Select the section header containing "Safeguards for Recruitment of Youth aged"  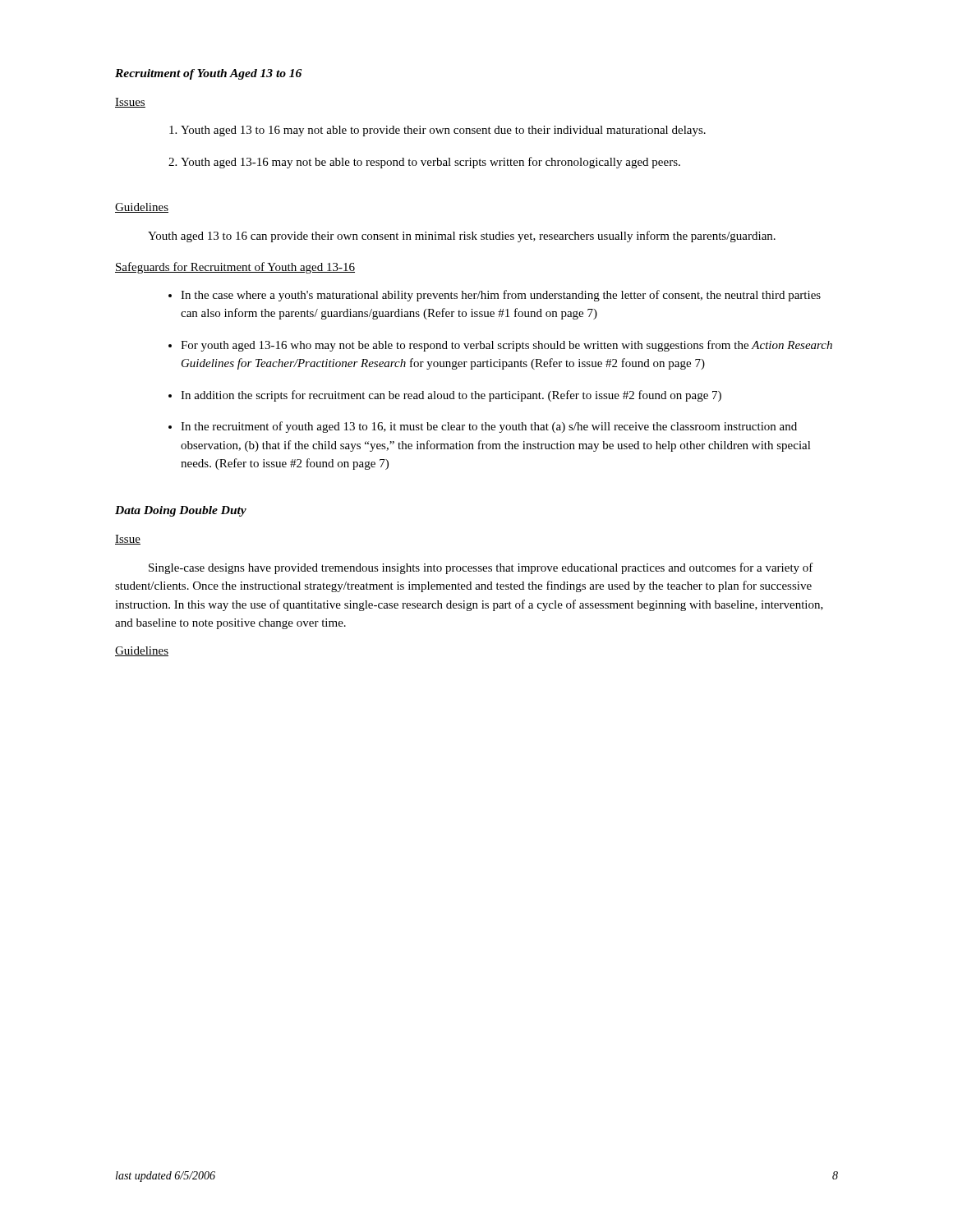pos(235,268)
